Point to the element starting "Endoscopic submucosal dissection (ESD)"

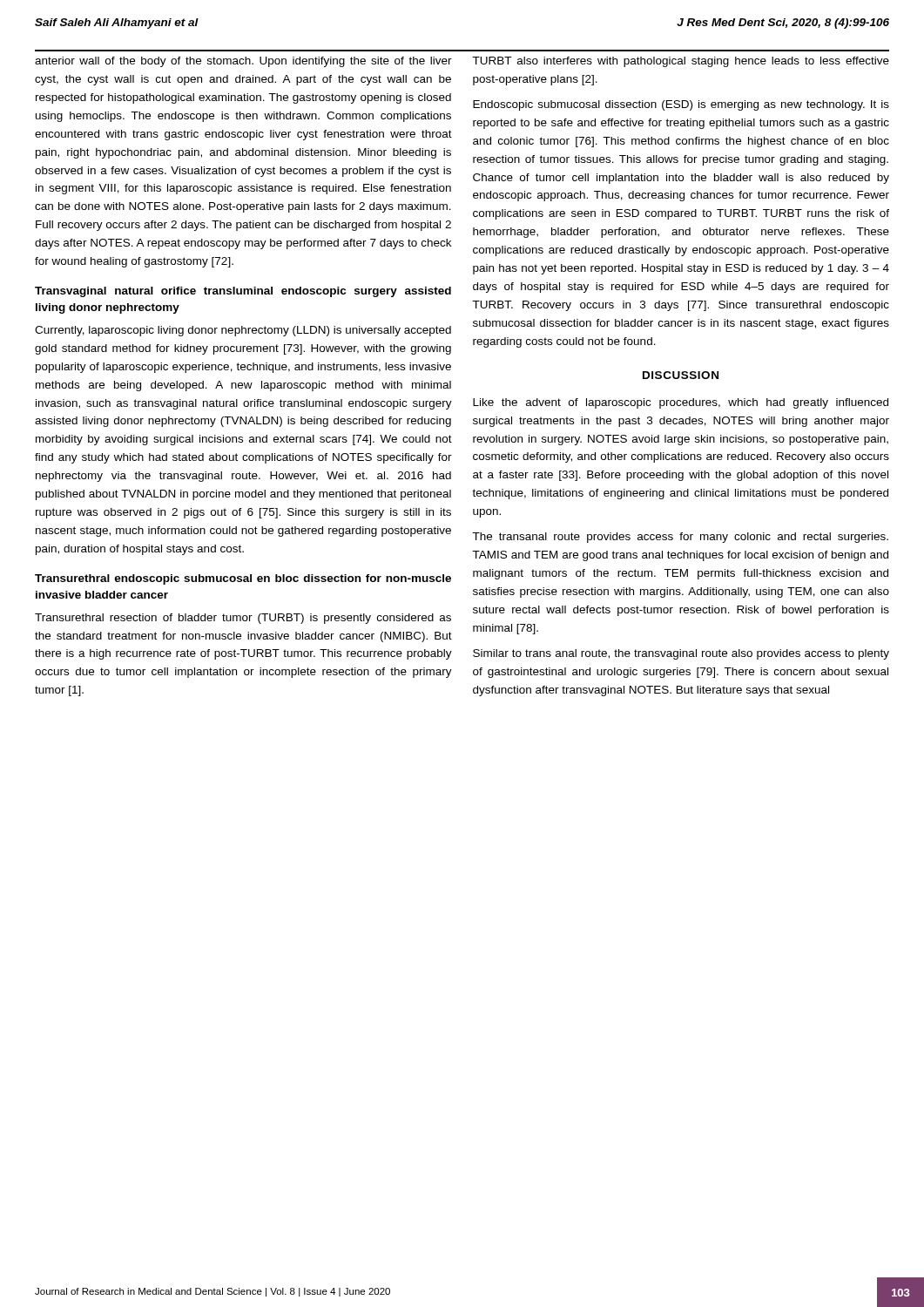(681, 223)
